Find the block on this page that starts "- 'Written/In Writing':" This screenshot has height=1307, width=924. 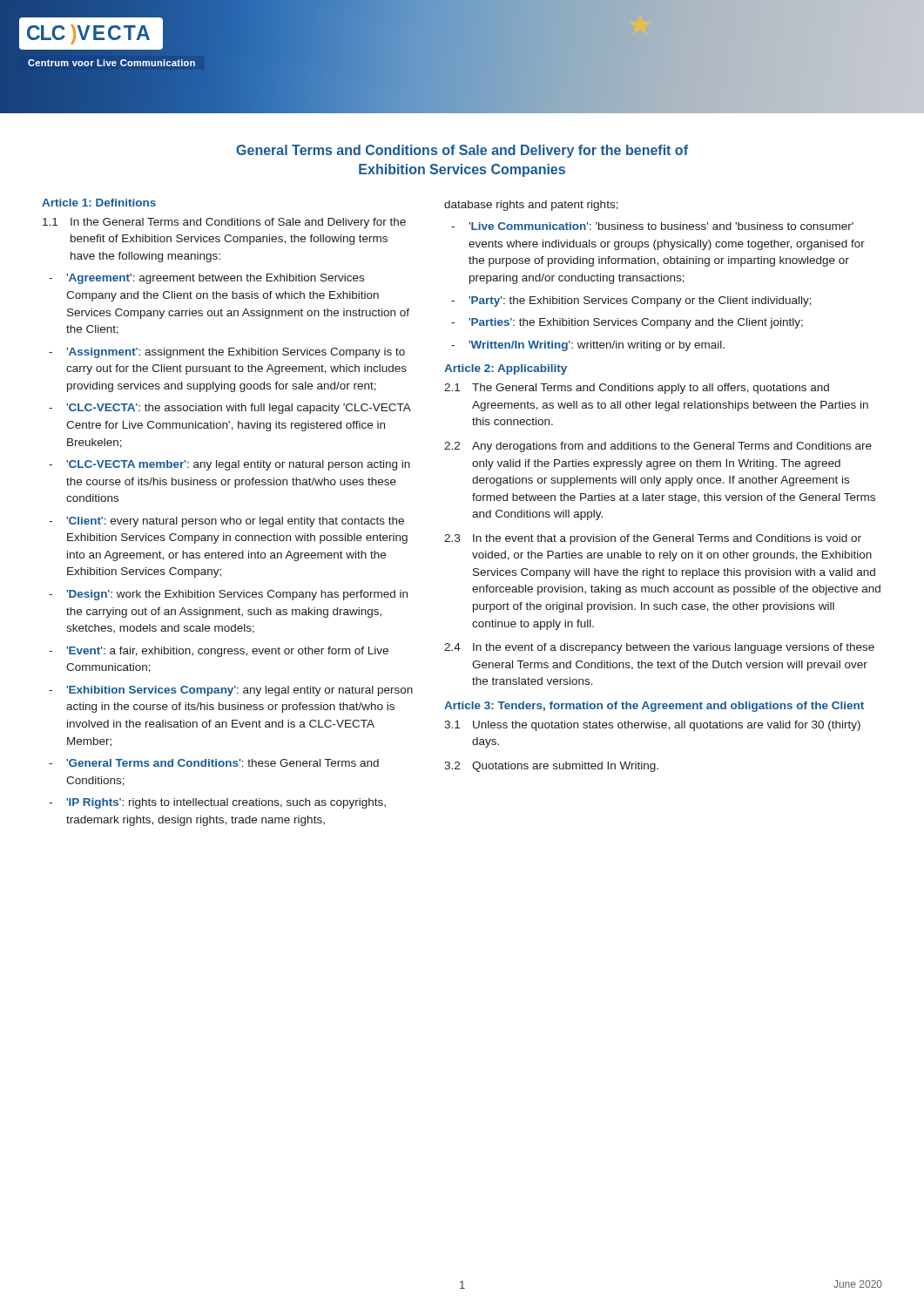coord(588,345)
